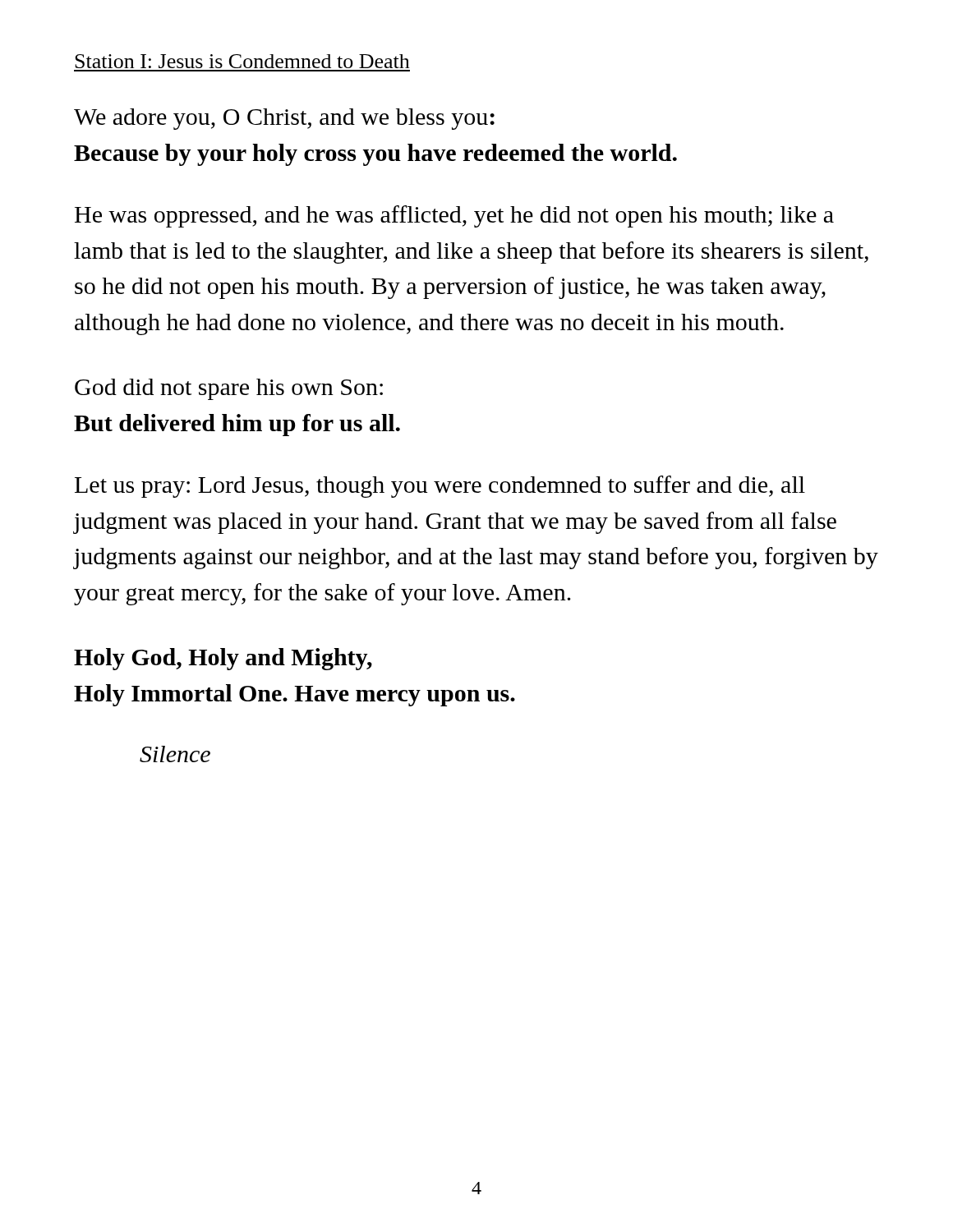Find the text block with the text "God did not"
Viewport: 953px width, 1232px height.
[x=237, y=404]
